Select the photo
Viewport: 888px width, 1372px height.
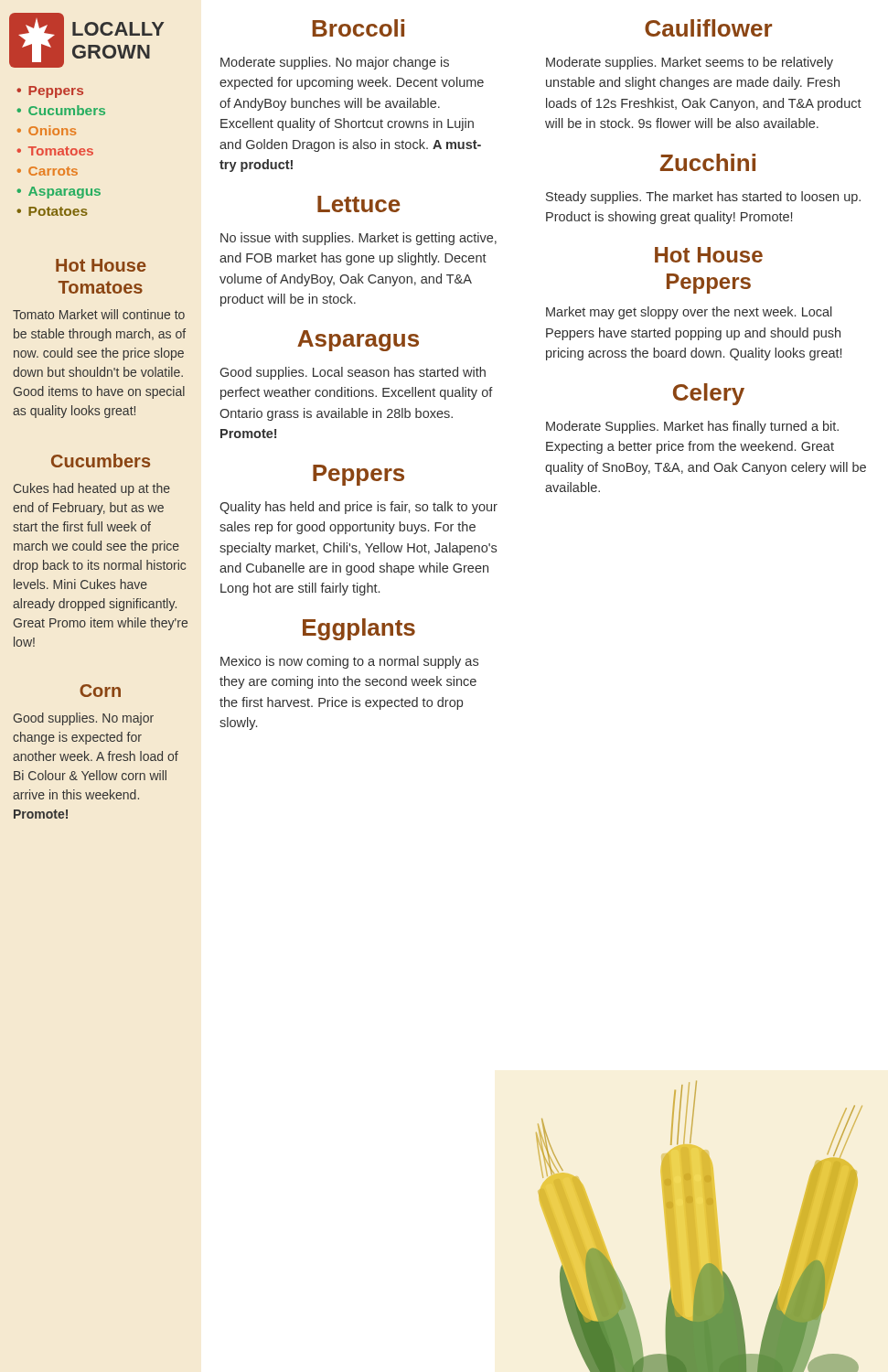[x=691, y=1221]
